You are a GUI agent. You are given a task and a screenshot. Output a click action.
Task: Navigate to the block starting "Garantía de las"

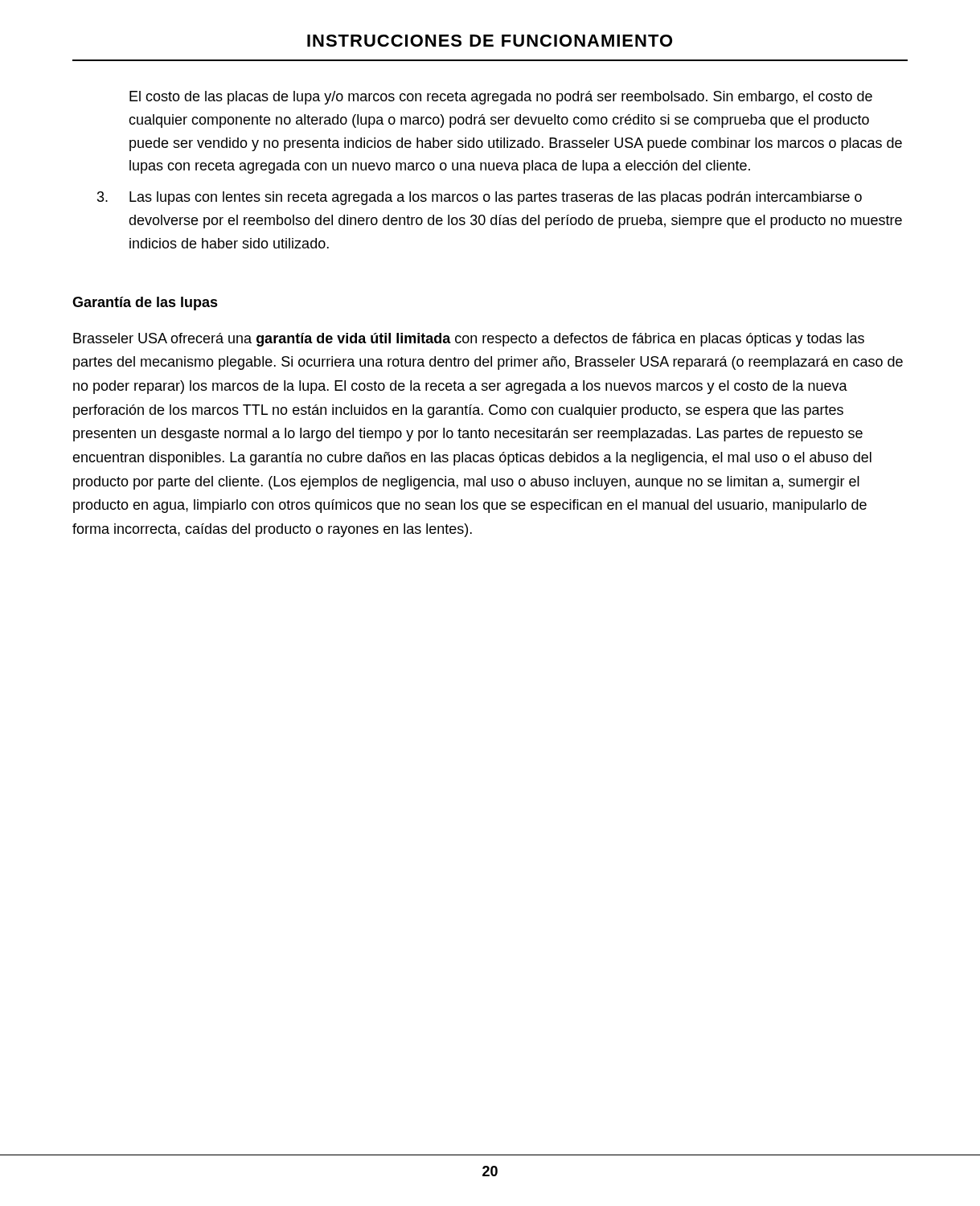145,302
